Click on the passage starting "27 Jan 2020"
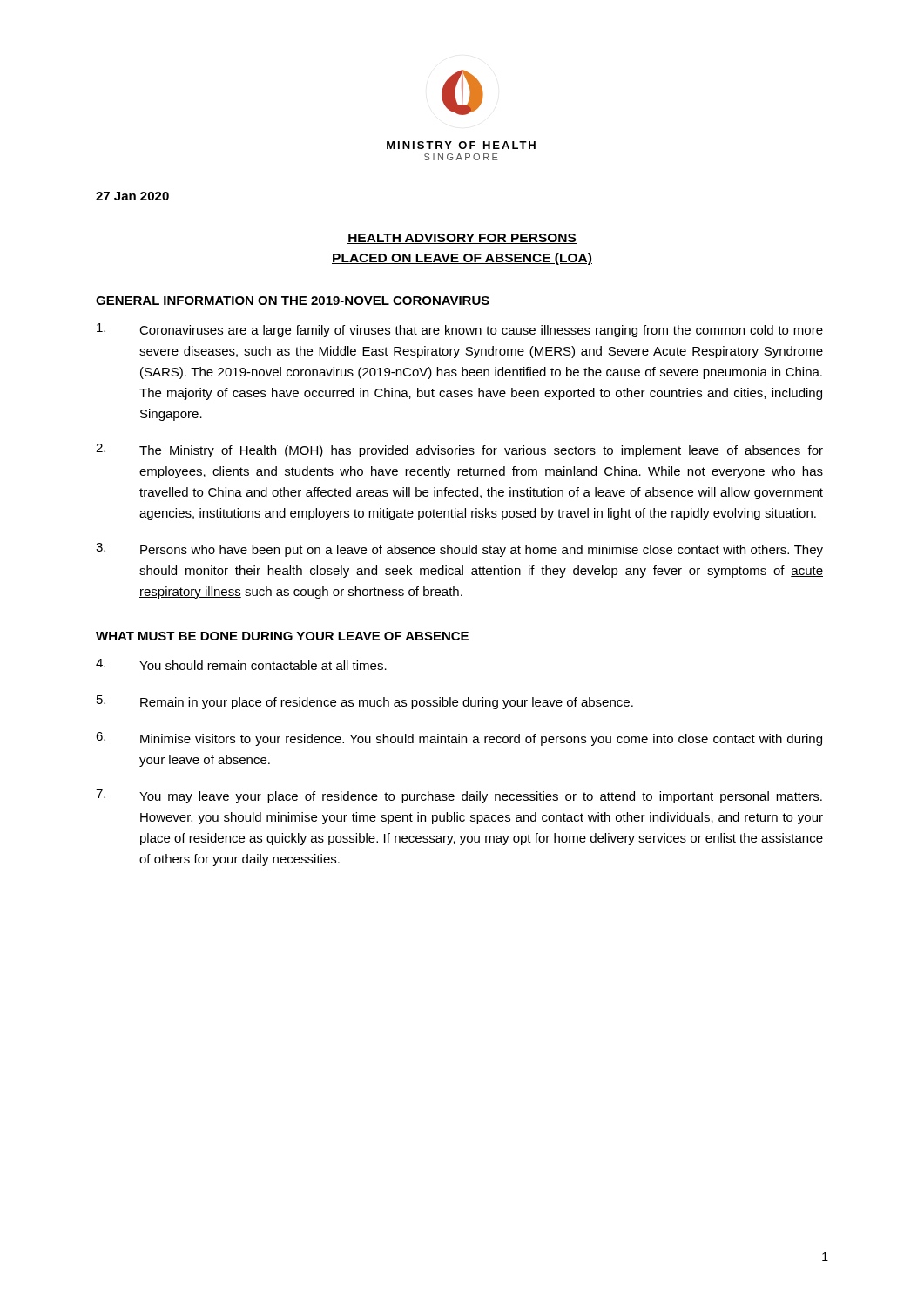Viewport: 924px width, 1307px height. (x=132, y=196)
